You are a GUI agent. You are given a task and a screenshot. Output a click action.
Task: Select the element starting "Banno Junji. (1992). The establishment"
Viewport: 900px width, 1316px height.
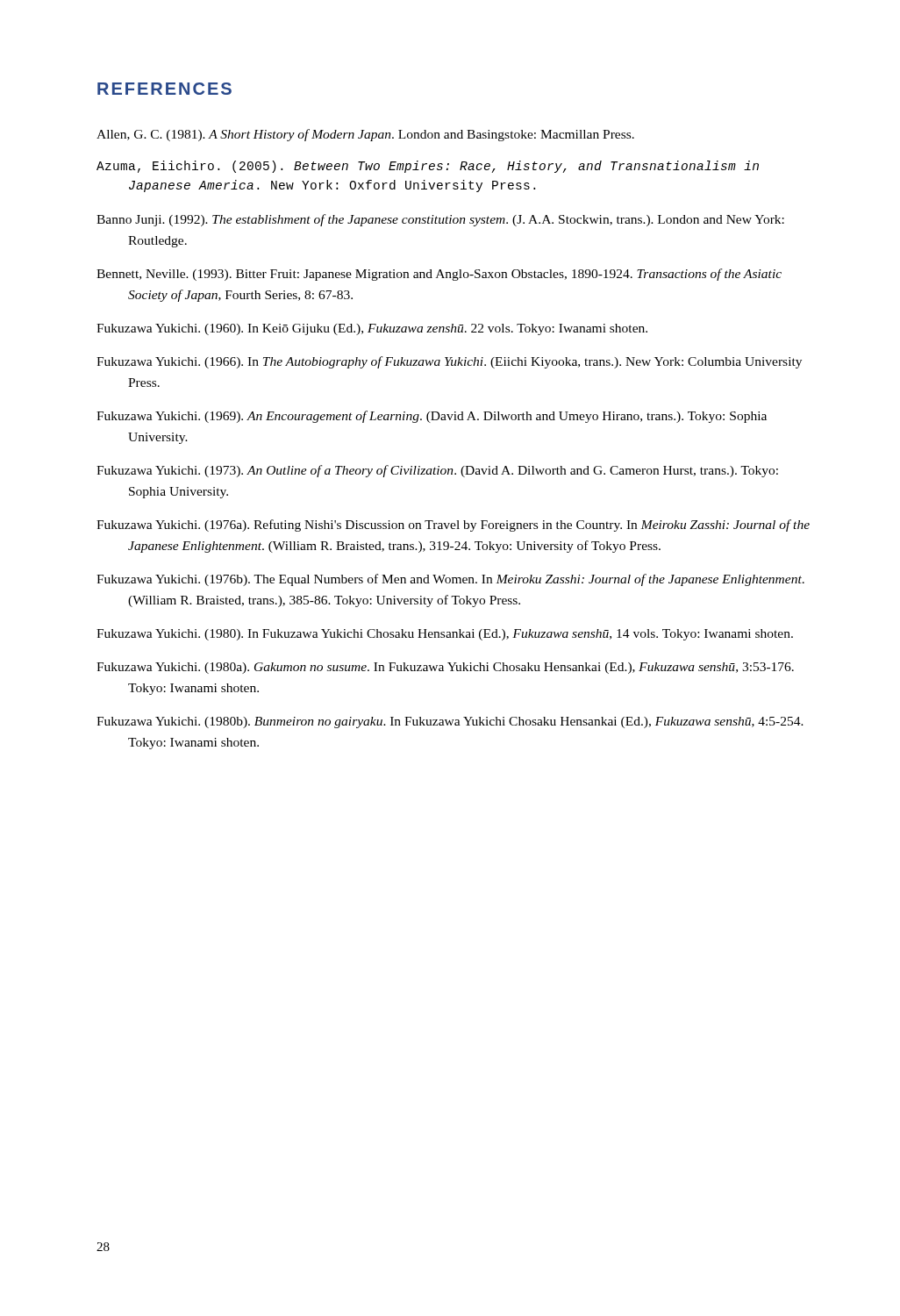(441, 229)
